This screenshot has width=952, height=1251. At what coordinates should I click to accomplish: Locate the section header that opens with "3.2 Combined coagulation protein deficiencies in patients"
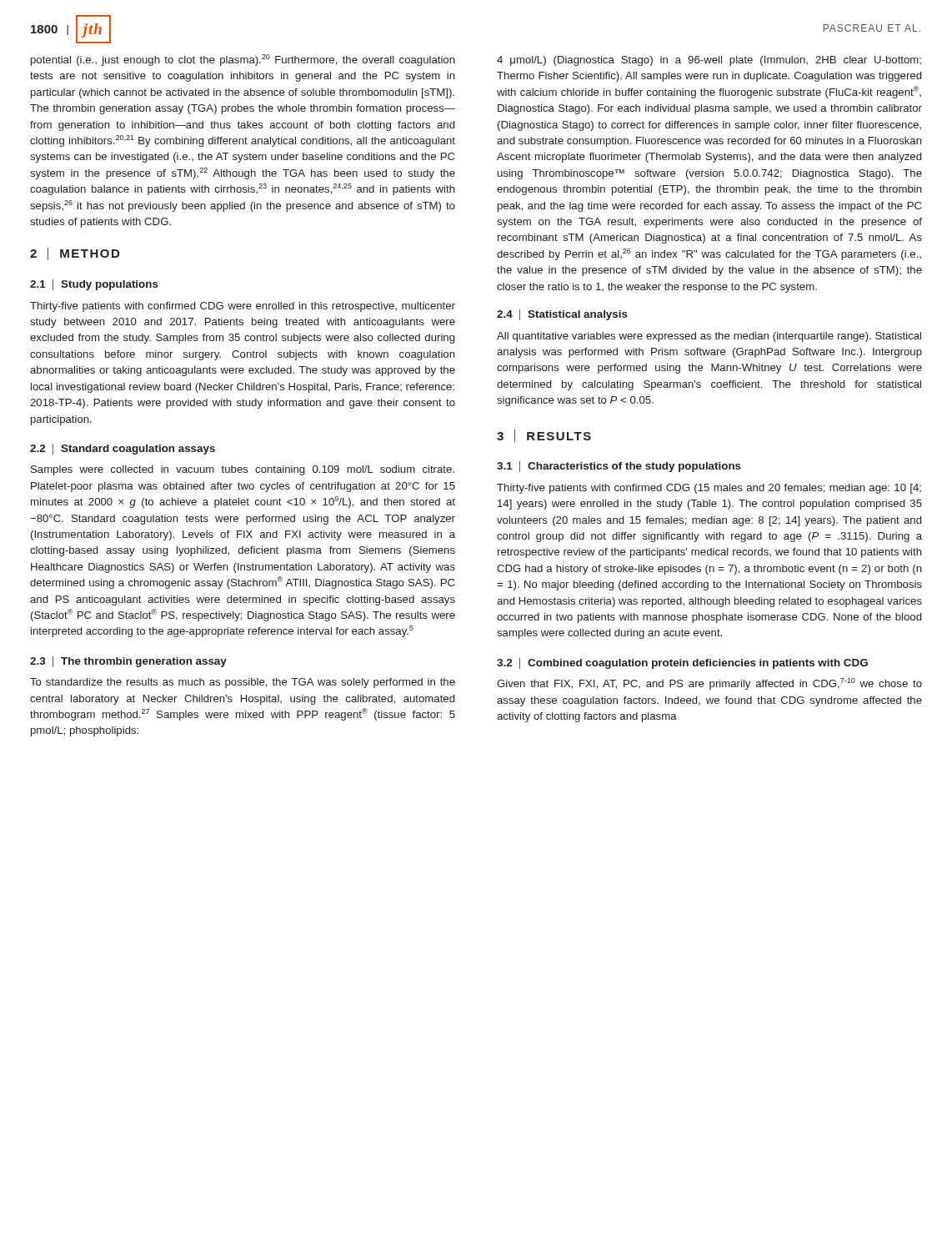tap(709, 663)
